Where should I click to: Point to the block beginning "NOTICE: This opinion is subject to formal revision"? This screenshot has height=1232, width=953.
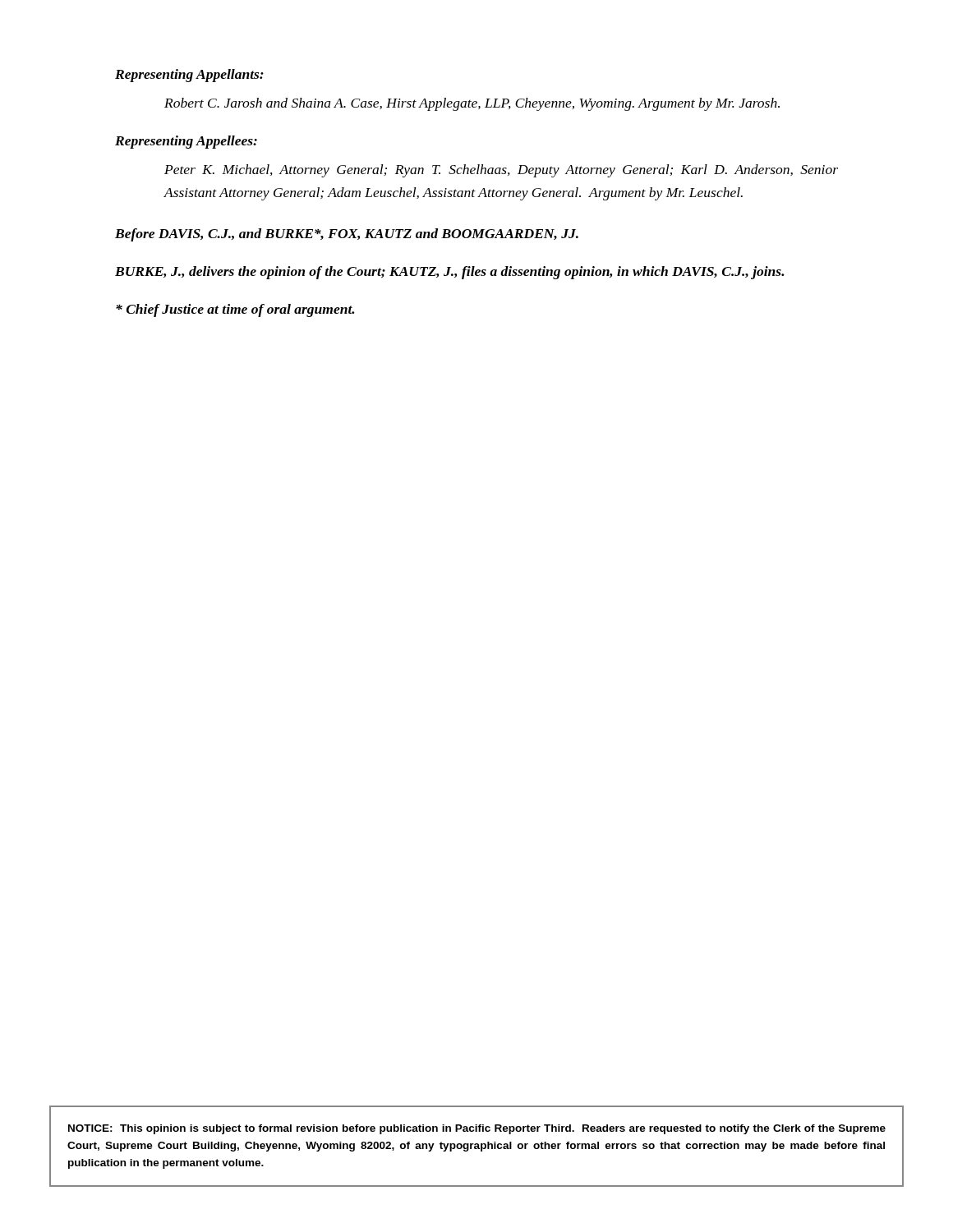pos(476,1145)
